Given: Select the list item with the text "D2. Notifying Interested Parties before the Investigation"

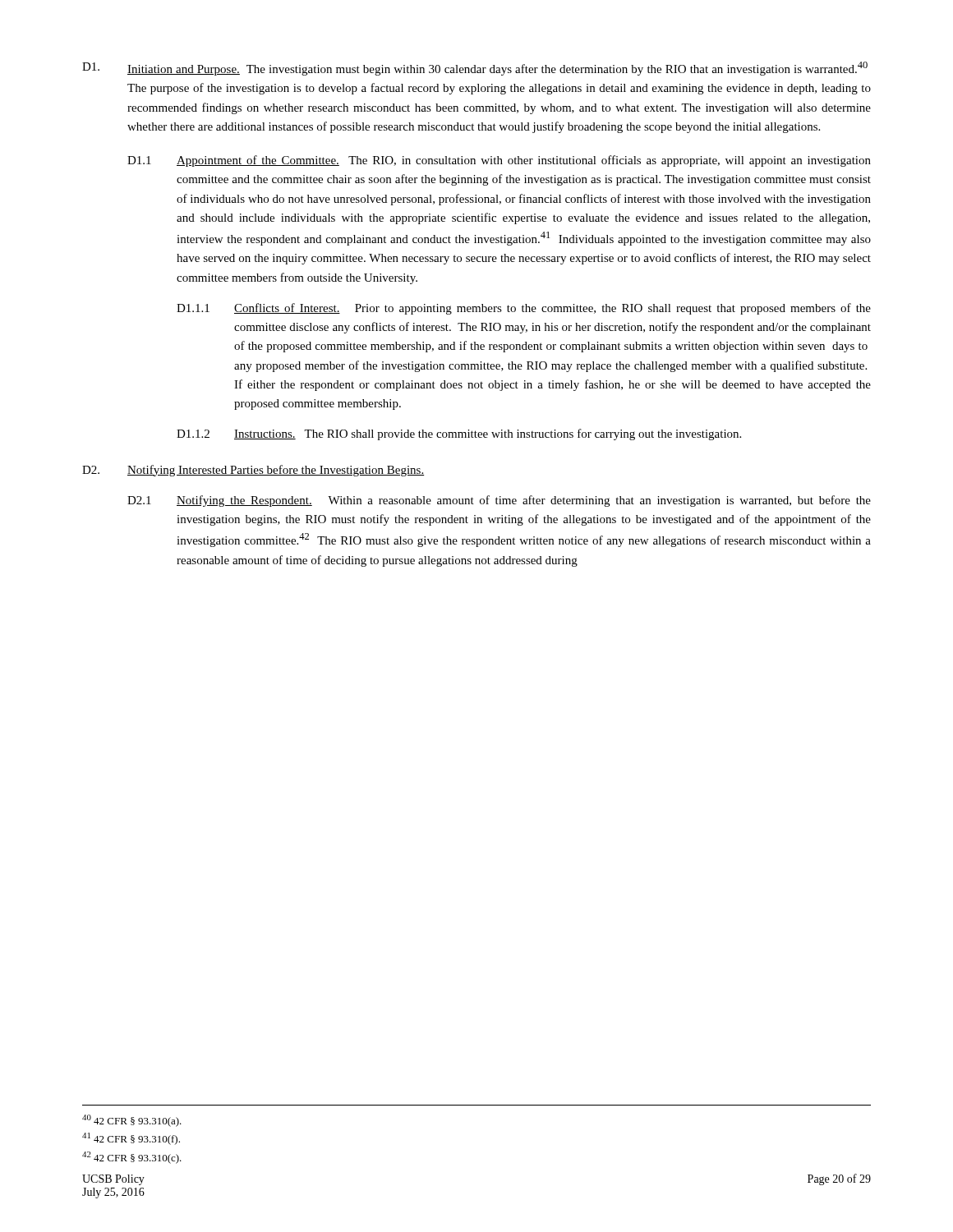Looking at the screenshot, I should click(x=253, y=471).
